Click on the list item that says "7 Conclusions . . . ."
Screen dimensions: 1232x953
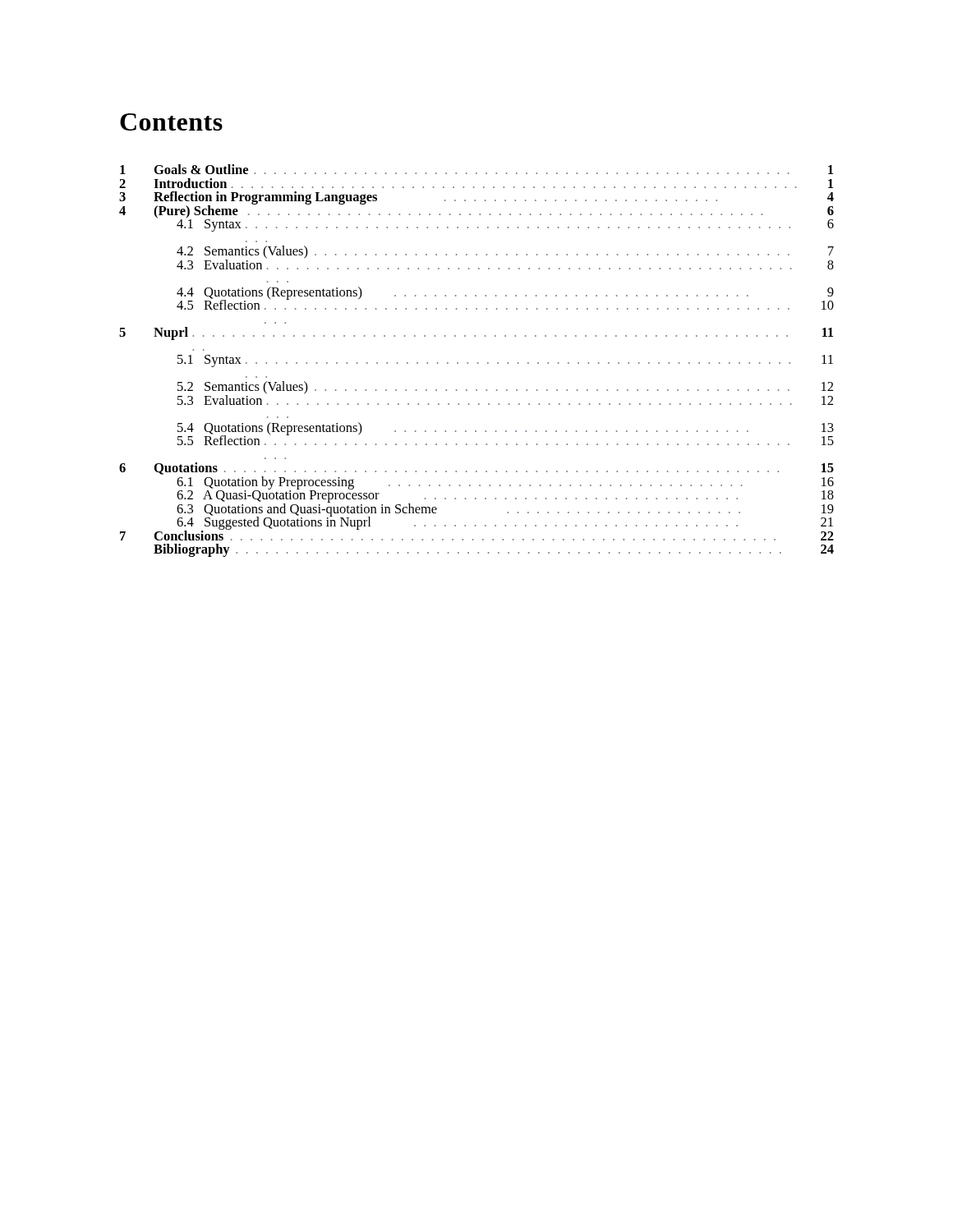(x=476, y=536)
